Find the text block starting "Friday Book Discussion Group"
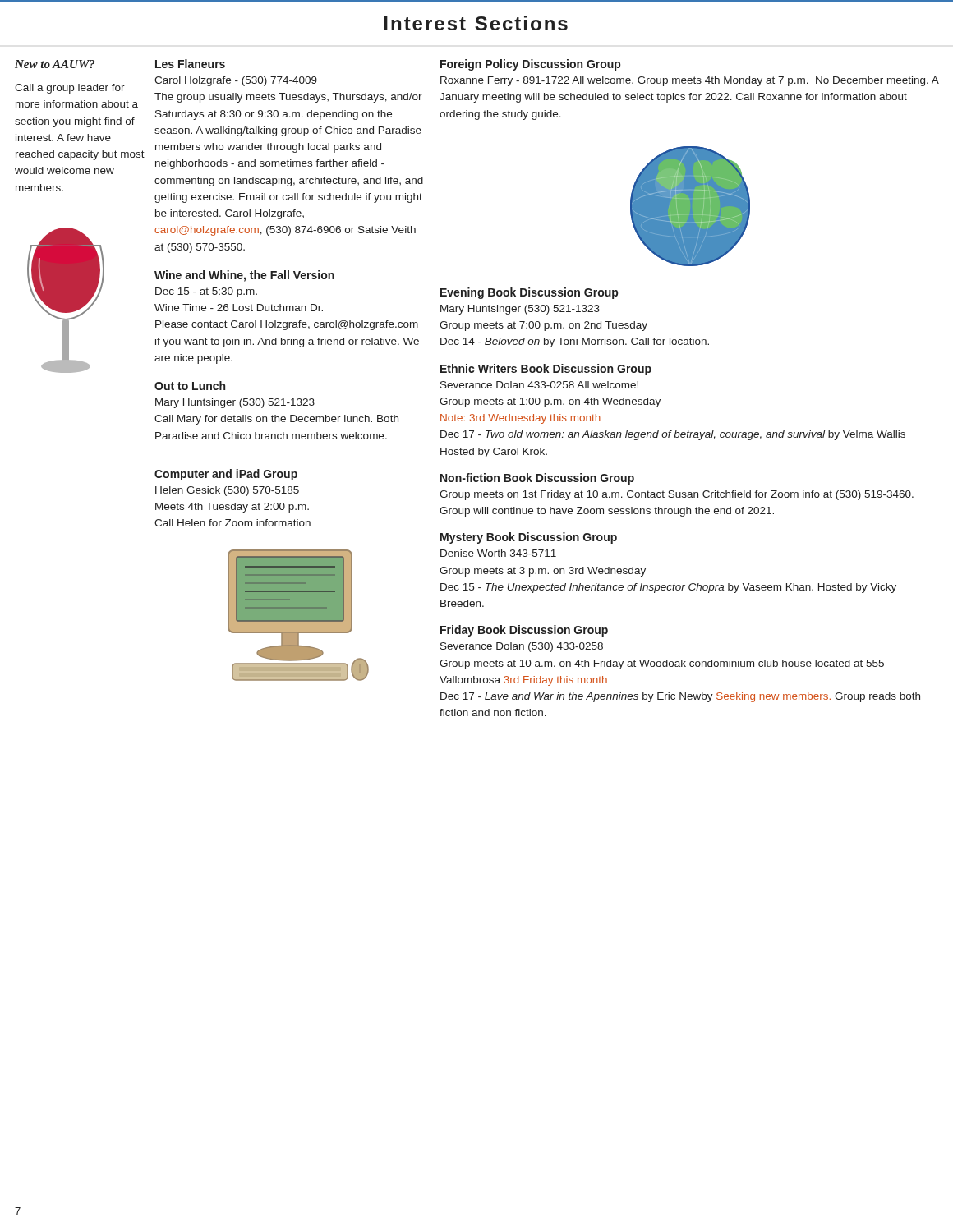Image resolution: width=953 pixels, height=1232 pixels. click(x=524, y=630)
